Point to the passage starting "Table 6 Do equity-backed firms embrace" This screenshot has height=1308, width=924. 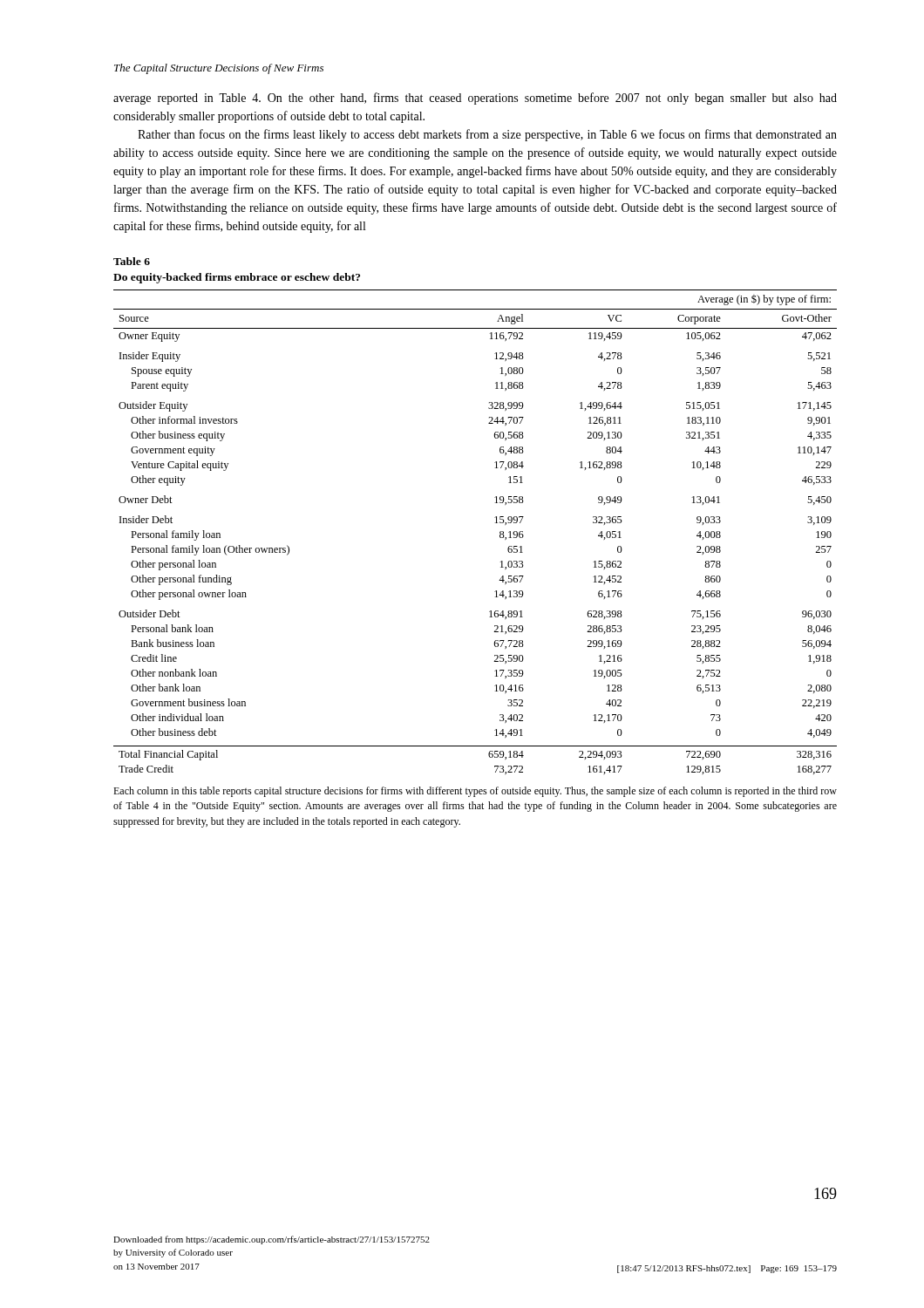[132, 261]
